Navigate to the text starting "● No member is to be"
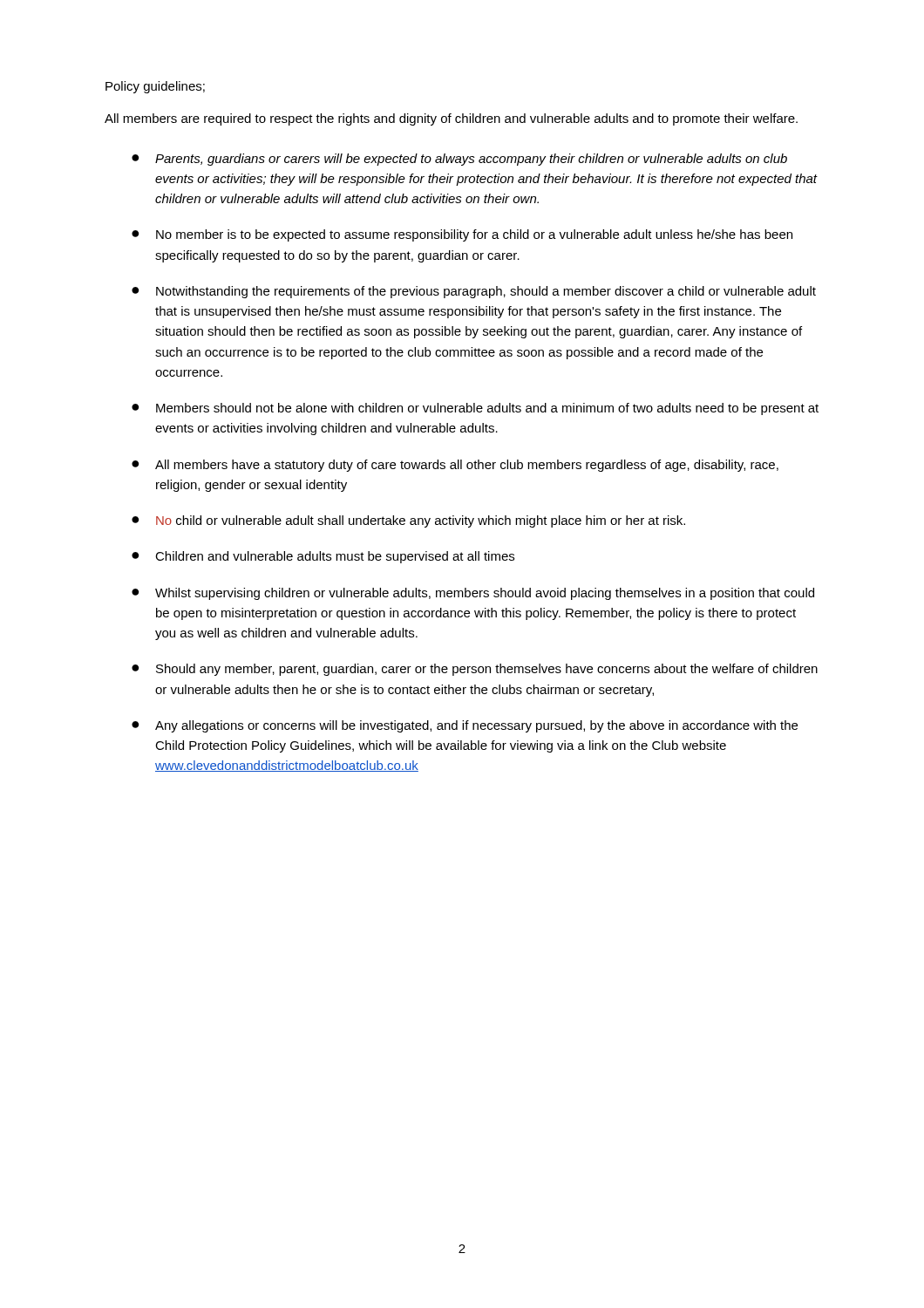The height and width of the screenshot is (1308, 924). [x=475, y=245]
